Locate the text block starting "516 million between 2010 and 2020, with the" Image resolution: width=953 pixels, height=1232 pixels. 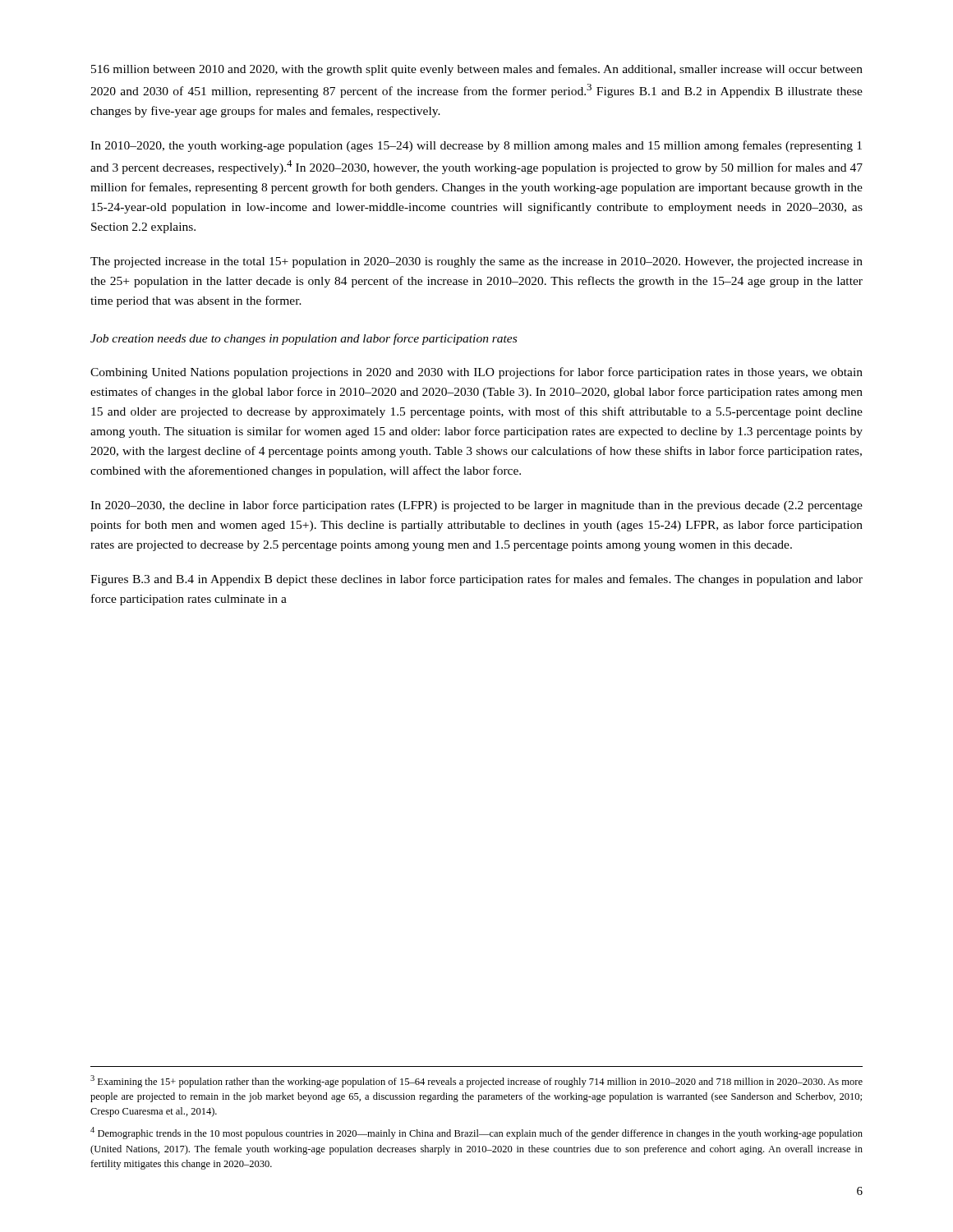point(476,90)
